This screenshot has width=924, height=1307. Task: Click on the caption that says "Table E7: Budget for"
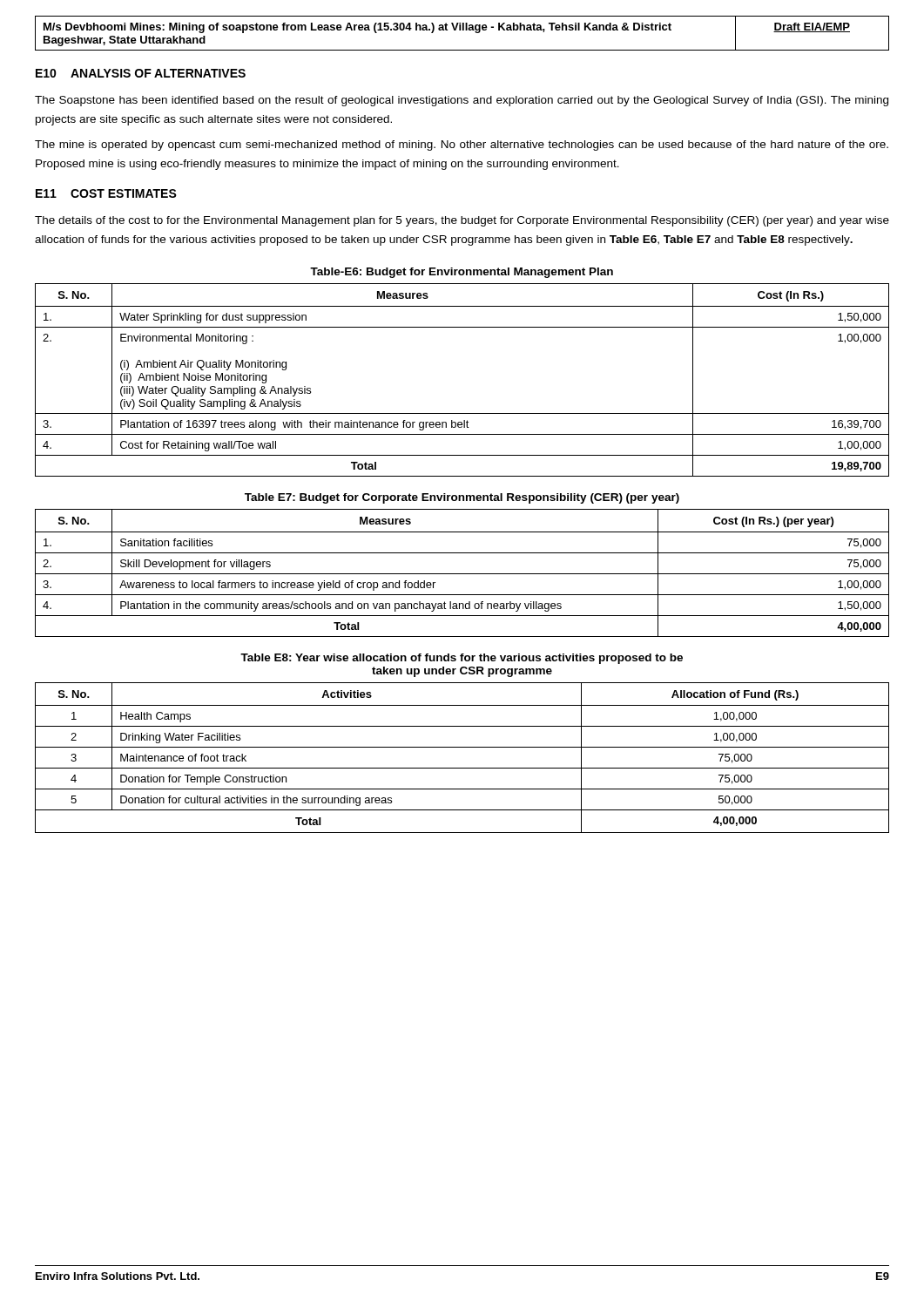[462, 497]
